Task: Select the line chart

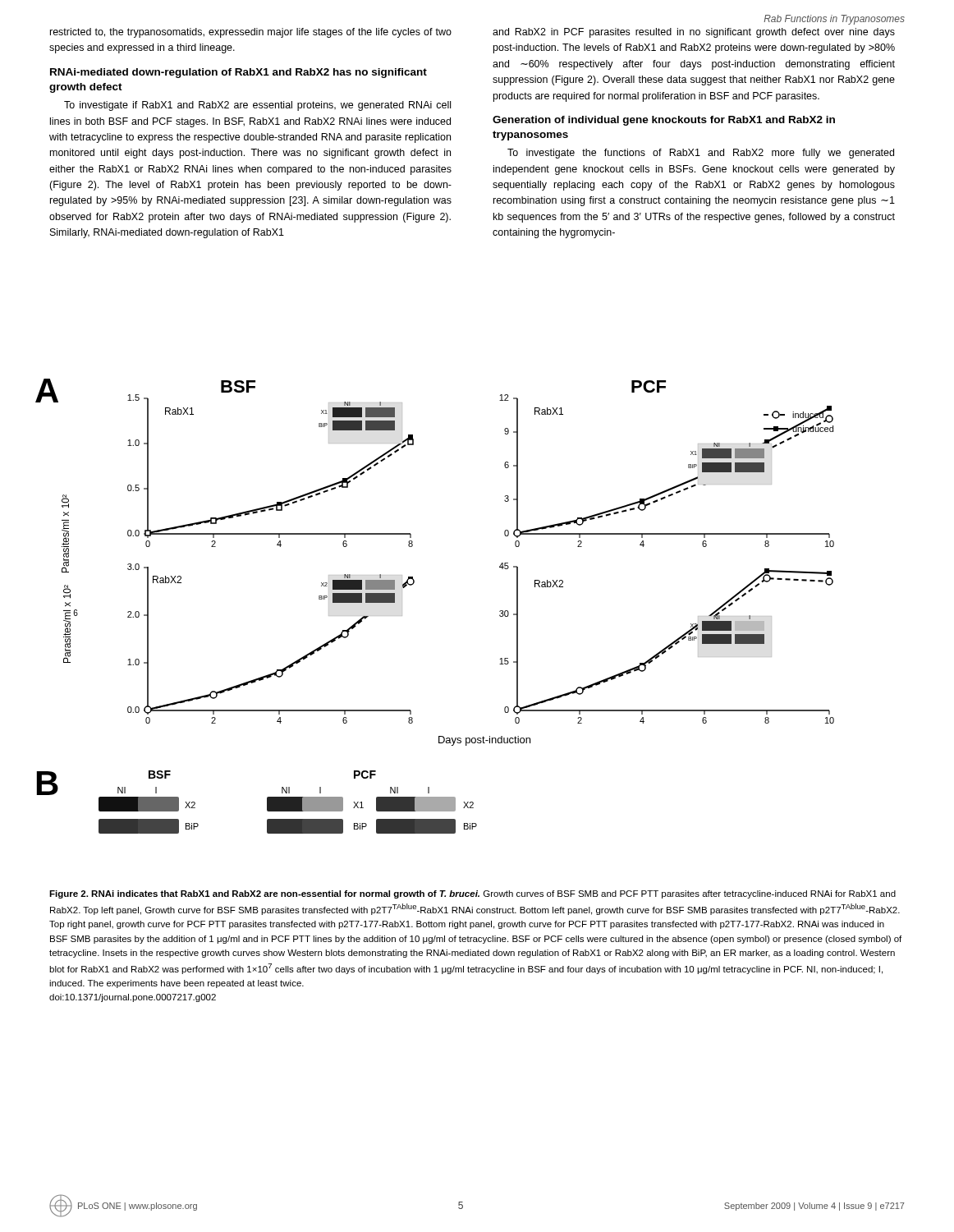Action: 493,559
